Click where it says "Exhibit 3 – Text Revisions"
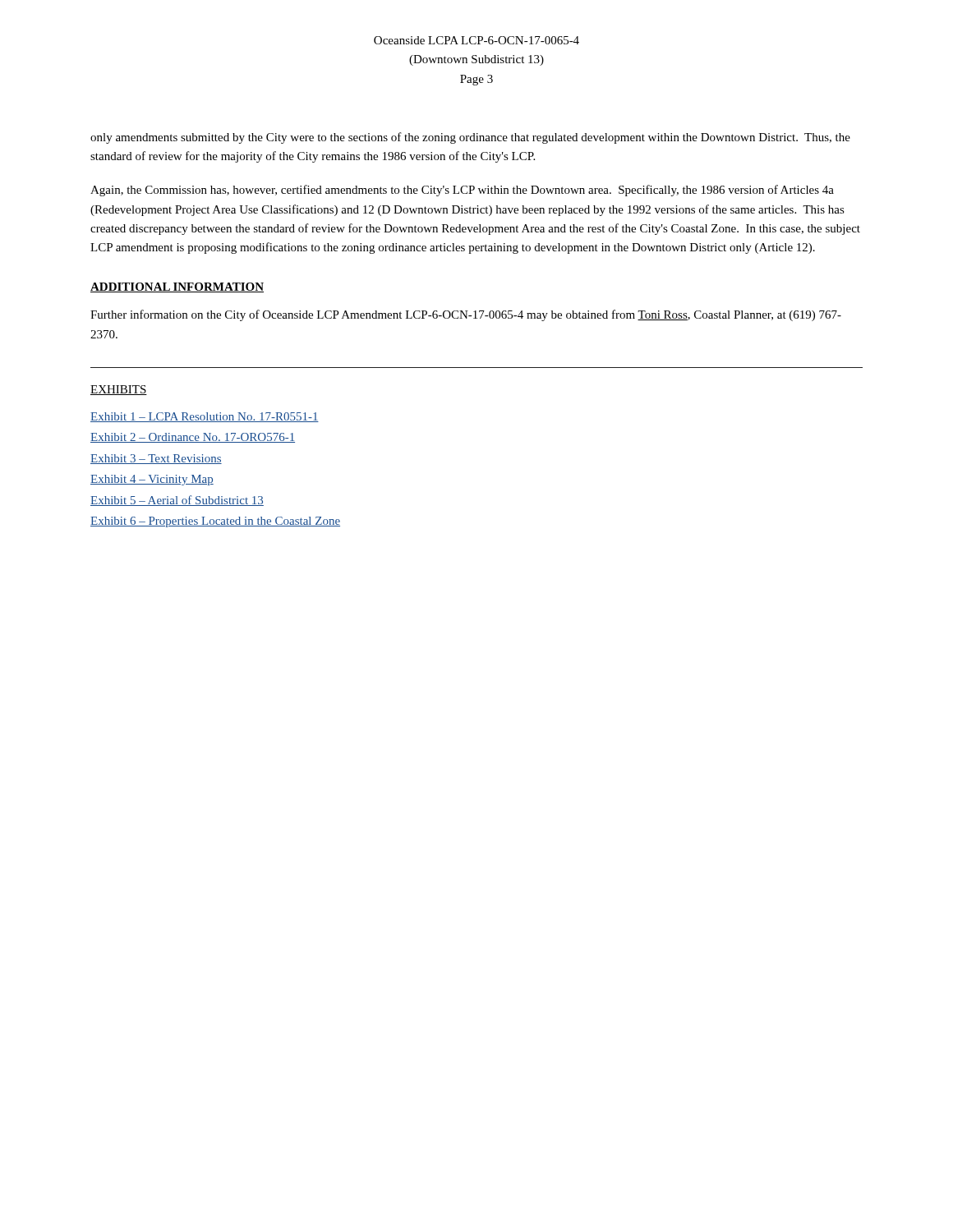The image size is (953, 1232). (156, 459)
